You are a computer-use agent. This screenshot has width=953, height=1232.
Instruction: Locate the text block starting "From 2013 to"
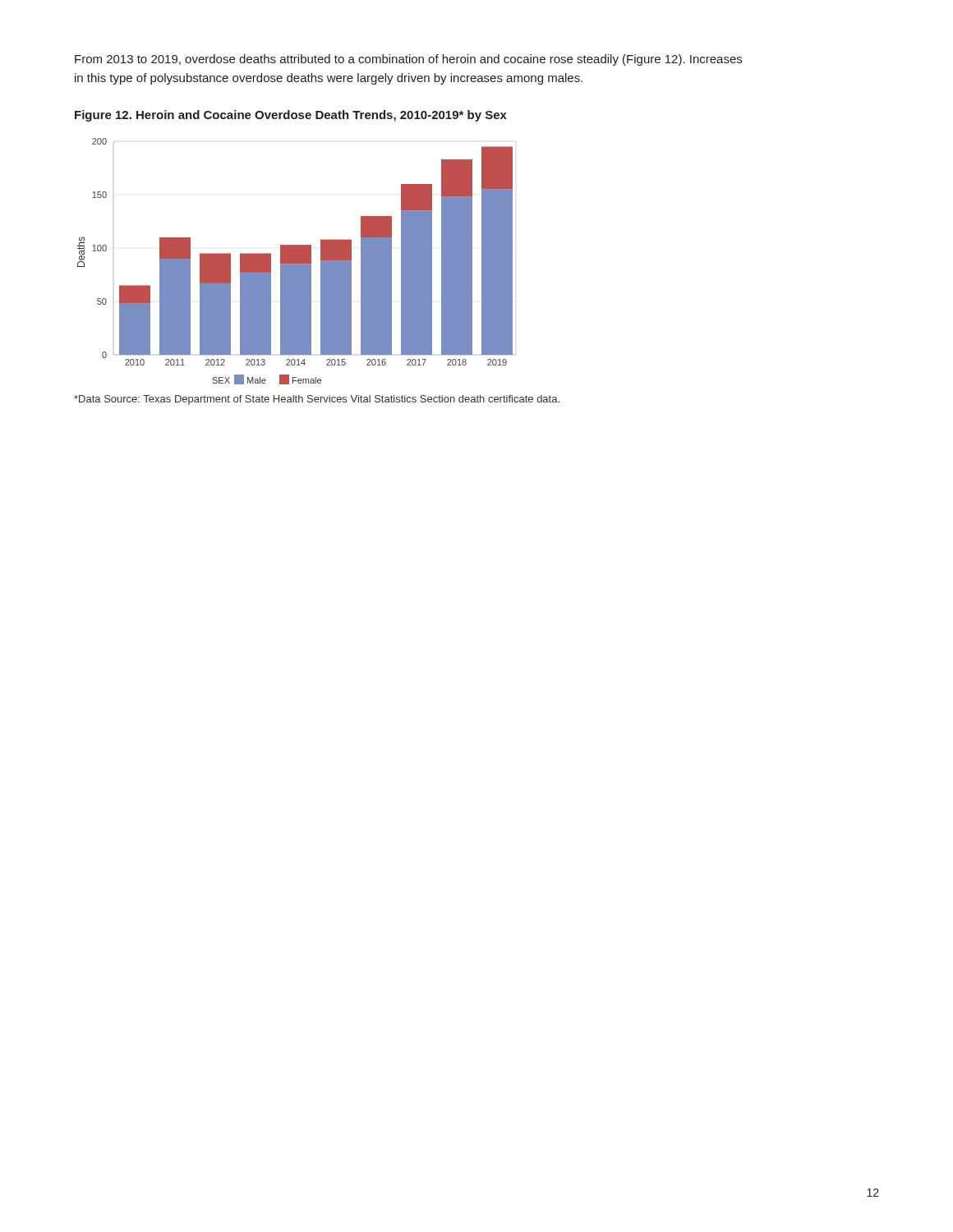(408, 68)
